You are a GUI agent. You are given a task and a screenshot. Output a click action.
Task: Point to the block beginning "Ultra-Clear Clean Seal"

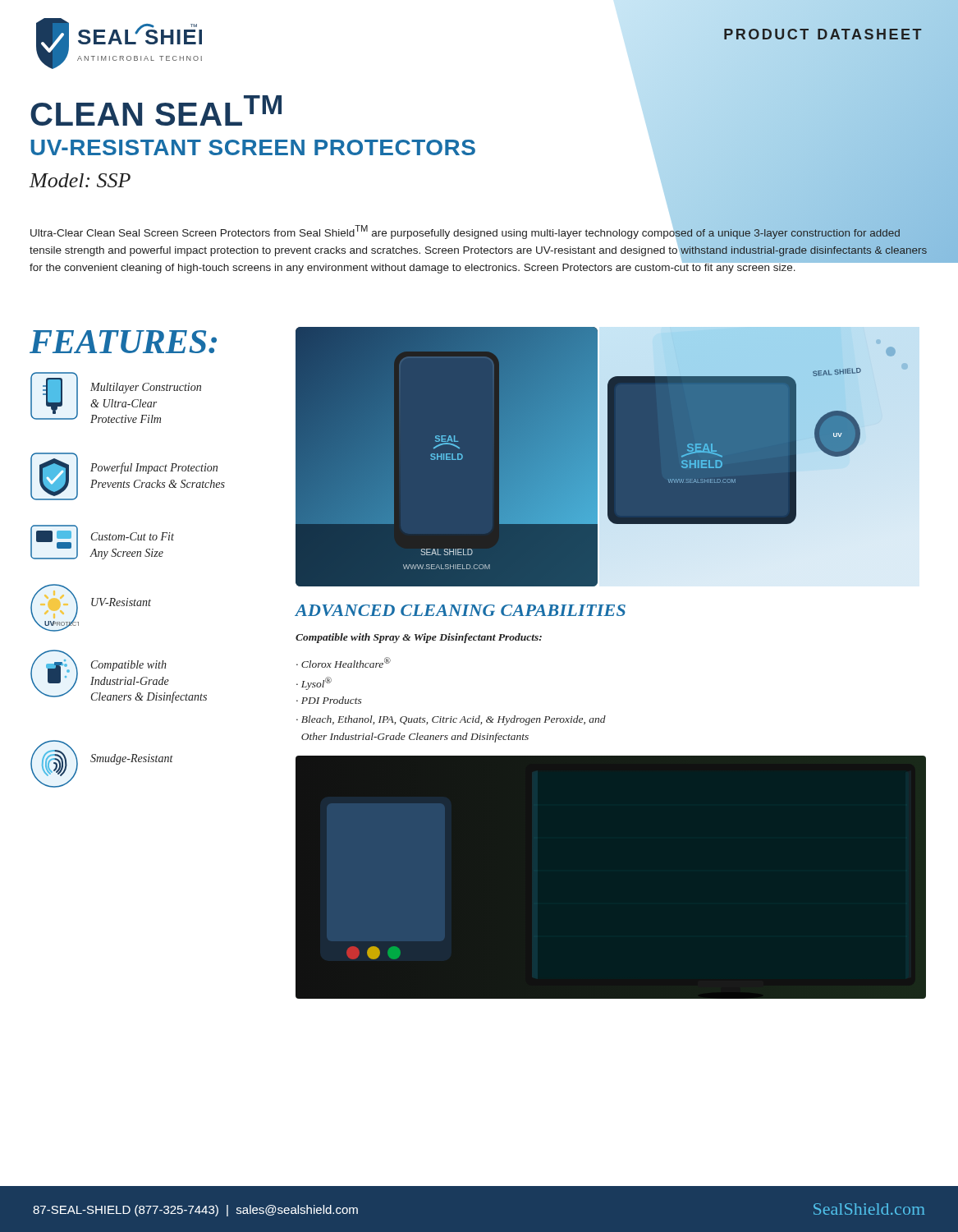click(x=478, y=248)
